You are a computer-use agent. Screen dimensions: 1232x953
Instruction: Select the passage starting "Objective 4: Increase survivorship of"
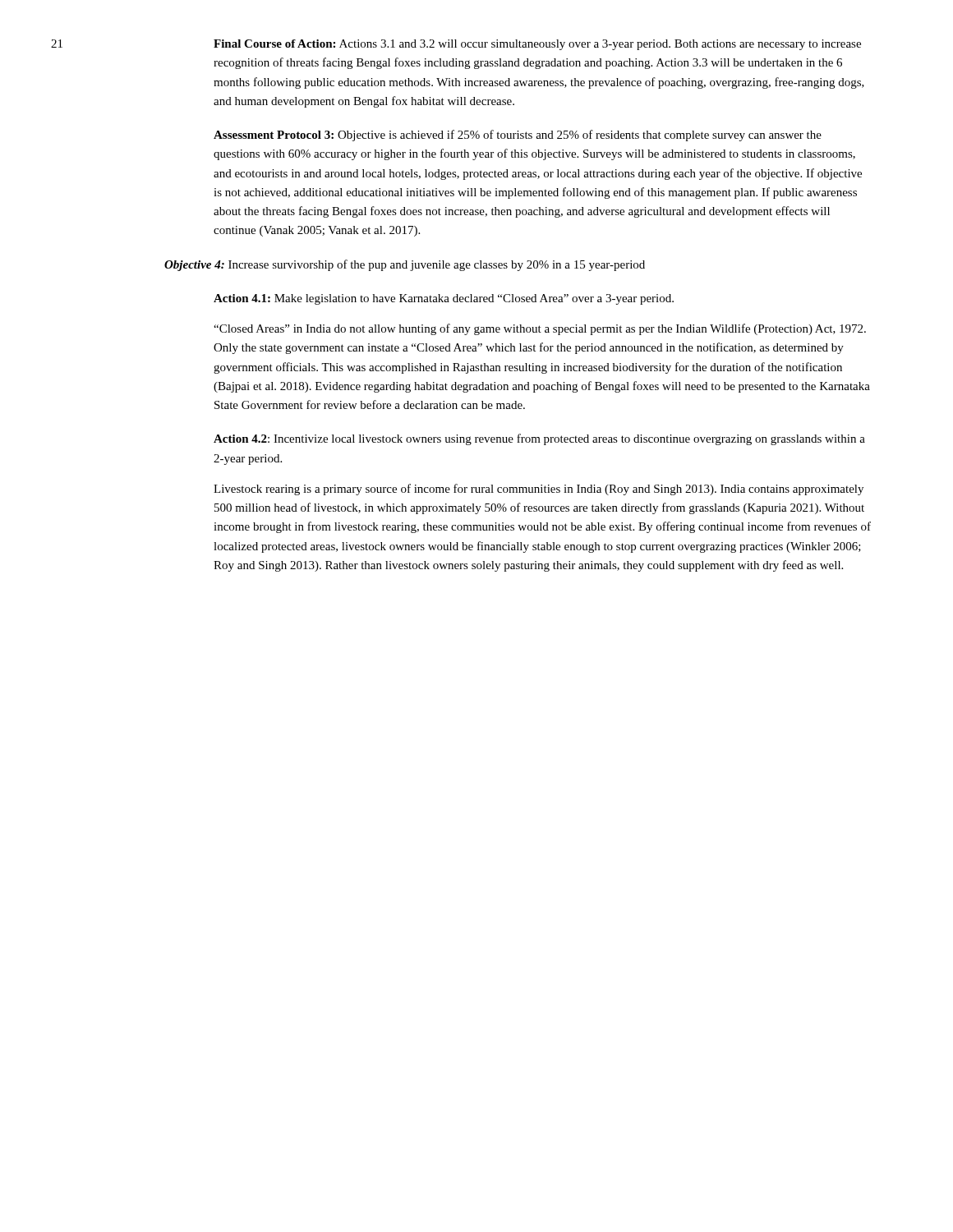(405, 264)
